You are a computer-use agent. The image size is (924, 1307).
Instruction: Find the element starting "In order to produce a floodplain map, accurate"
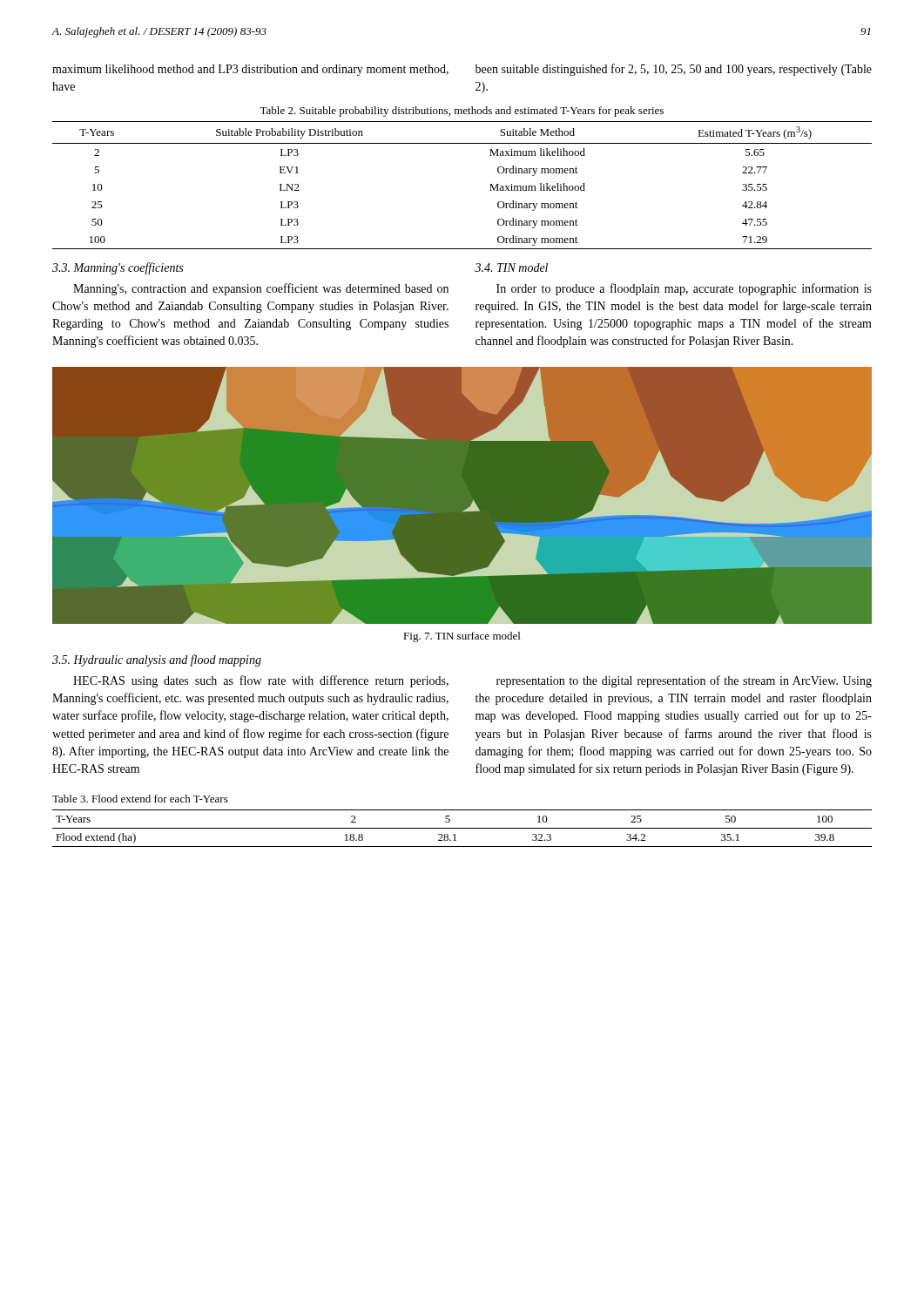coord(673,315)
